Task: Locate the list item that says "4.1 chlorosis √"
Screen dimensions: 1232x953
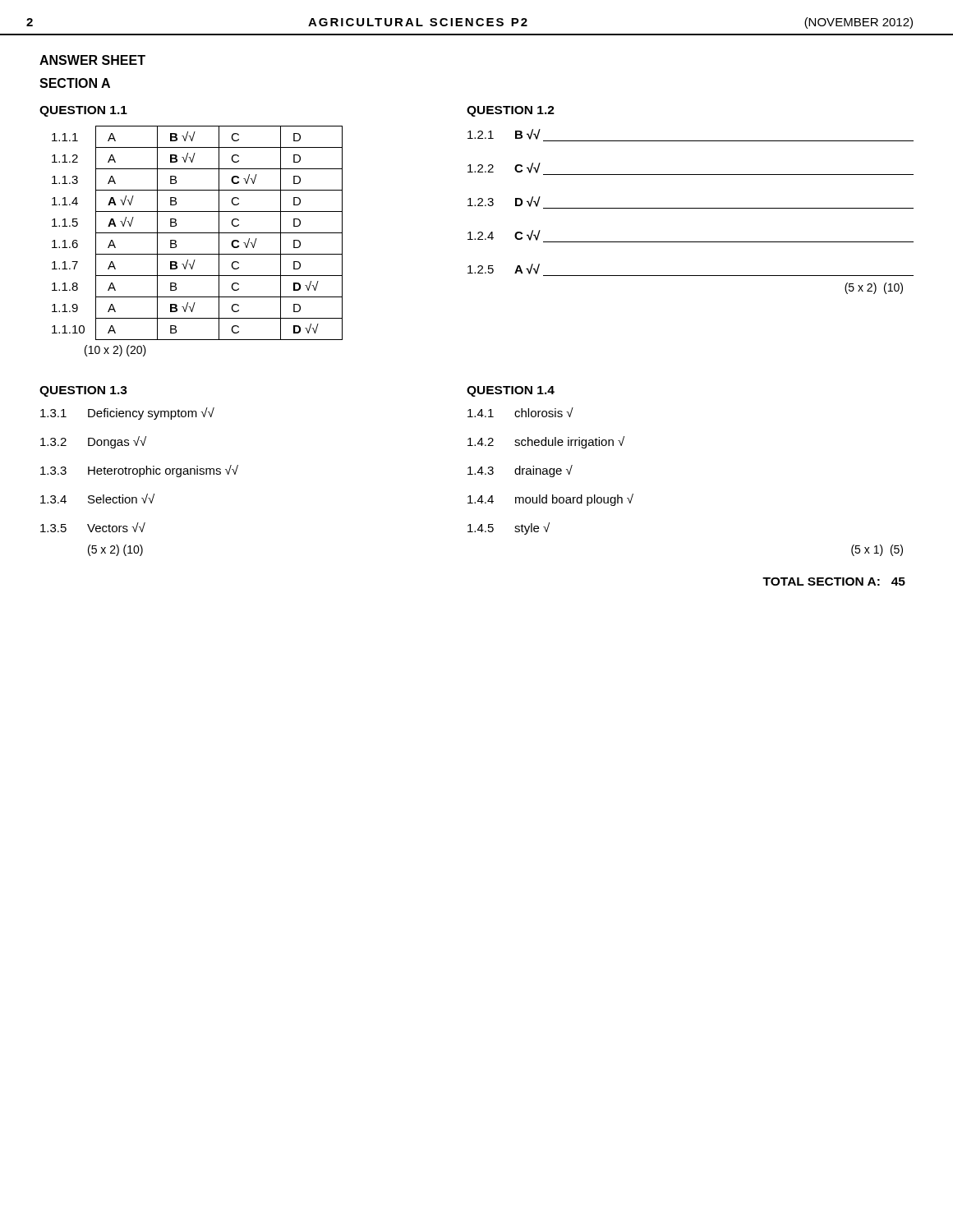Action: click(x=520, y=413)
